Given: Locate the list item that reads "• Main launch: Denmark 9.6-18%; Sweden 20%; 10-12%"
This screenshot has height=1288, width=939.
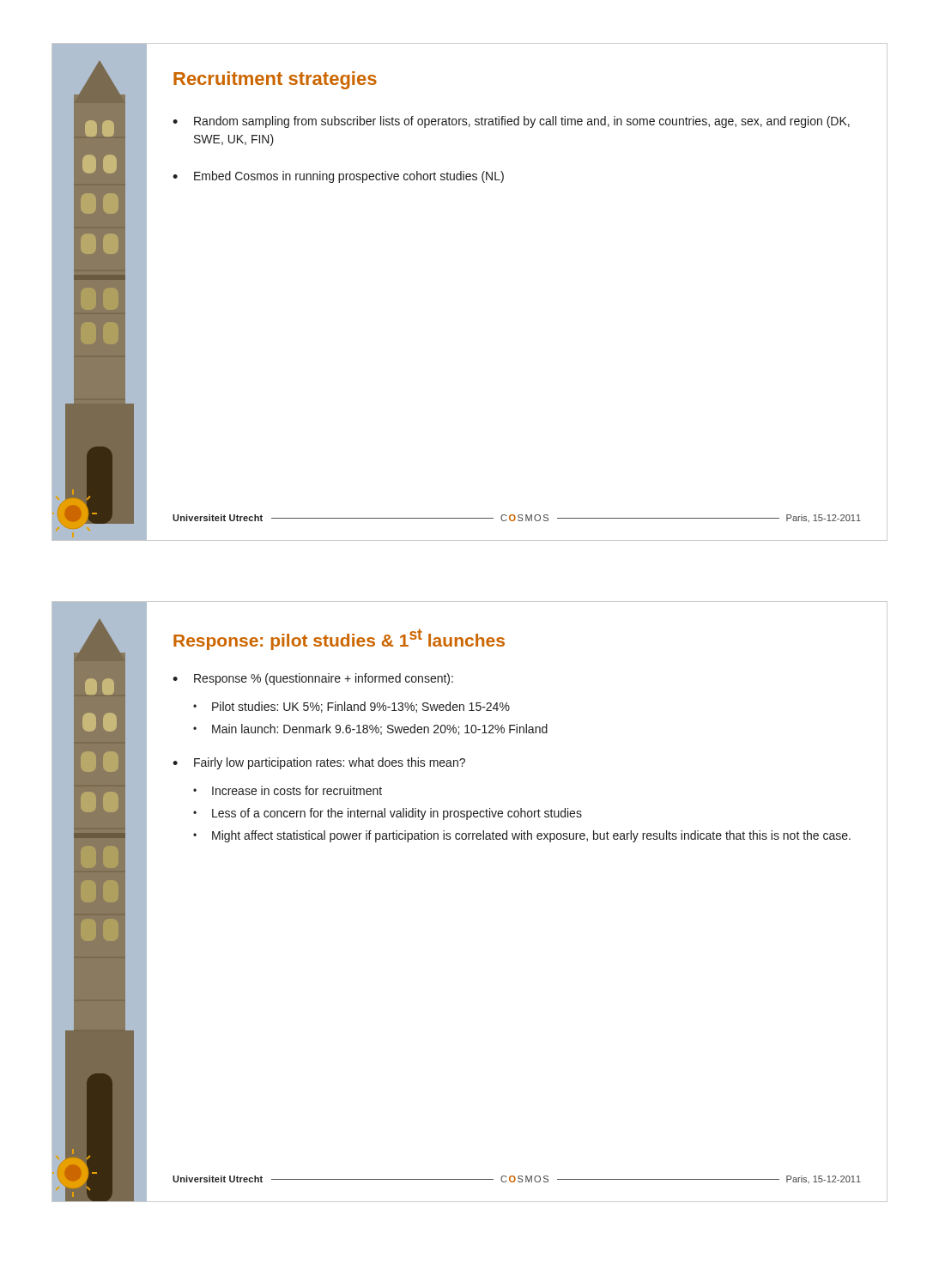Looking at the screenshot, I should coord(370,730).
